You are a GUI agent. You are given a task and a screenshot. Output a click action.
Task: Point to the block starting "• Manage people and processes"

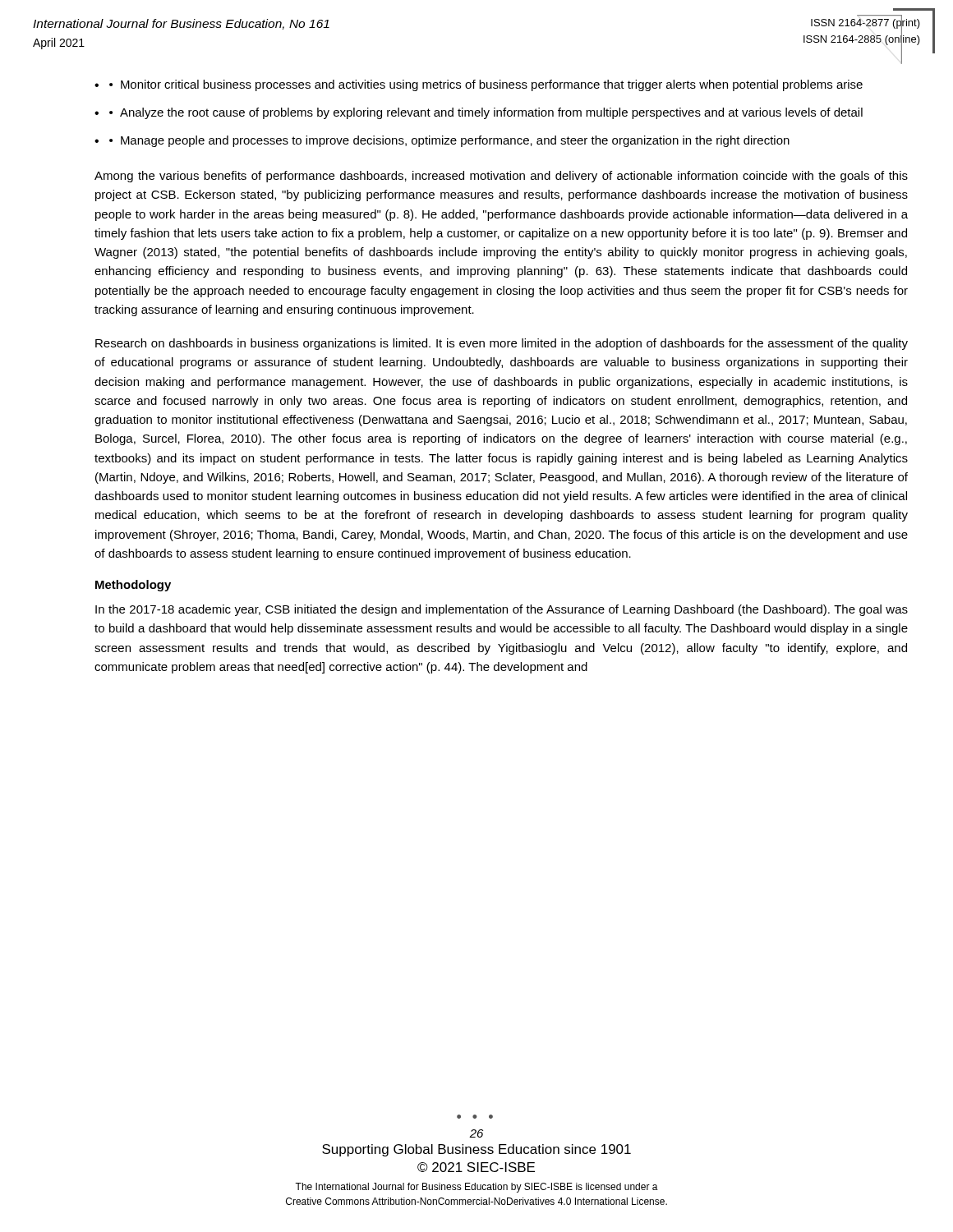pos(449,141)
